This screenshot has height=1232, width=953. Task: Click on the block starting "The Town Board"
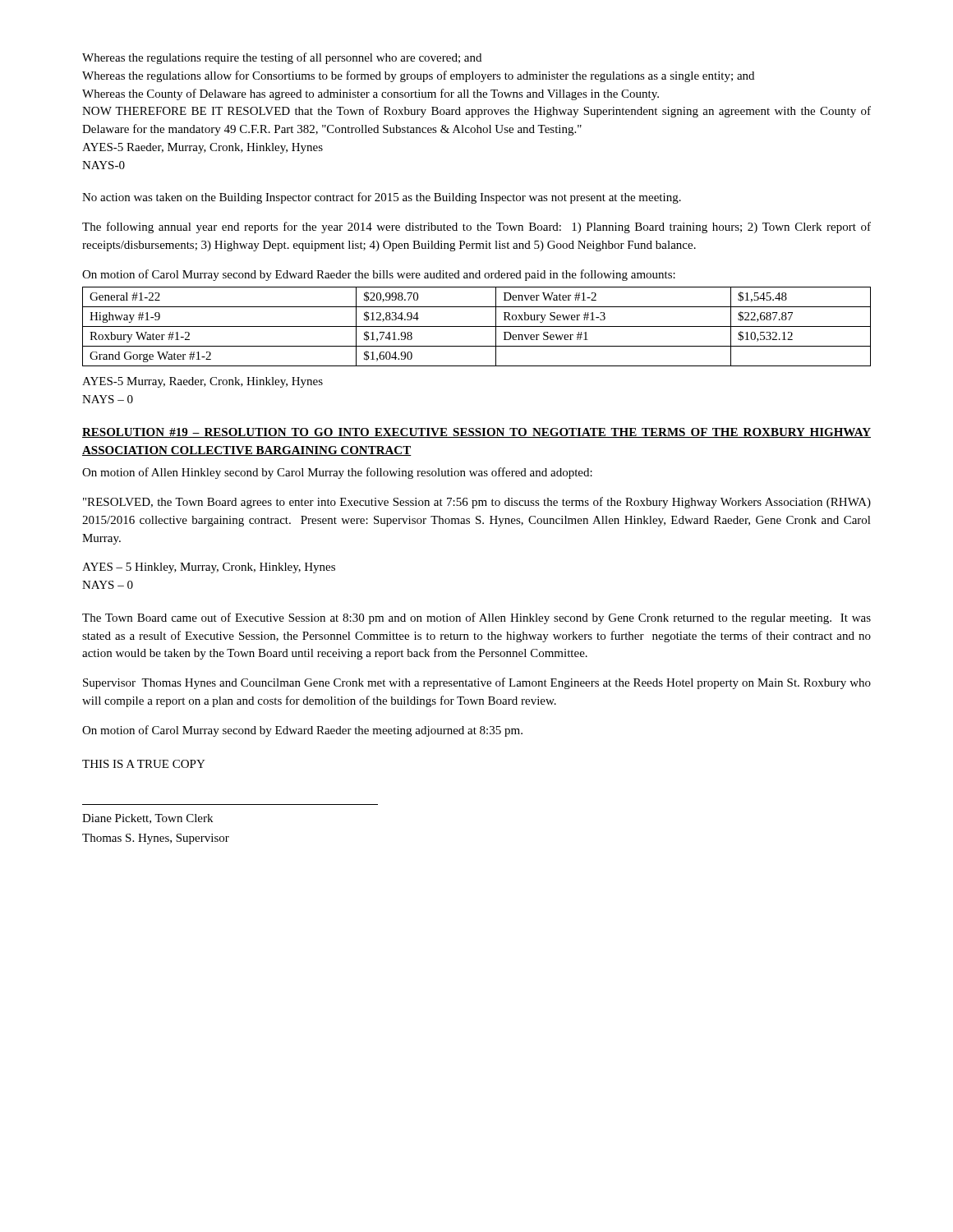[x=476, y=635]
